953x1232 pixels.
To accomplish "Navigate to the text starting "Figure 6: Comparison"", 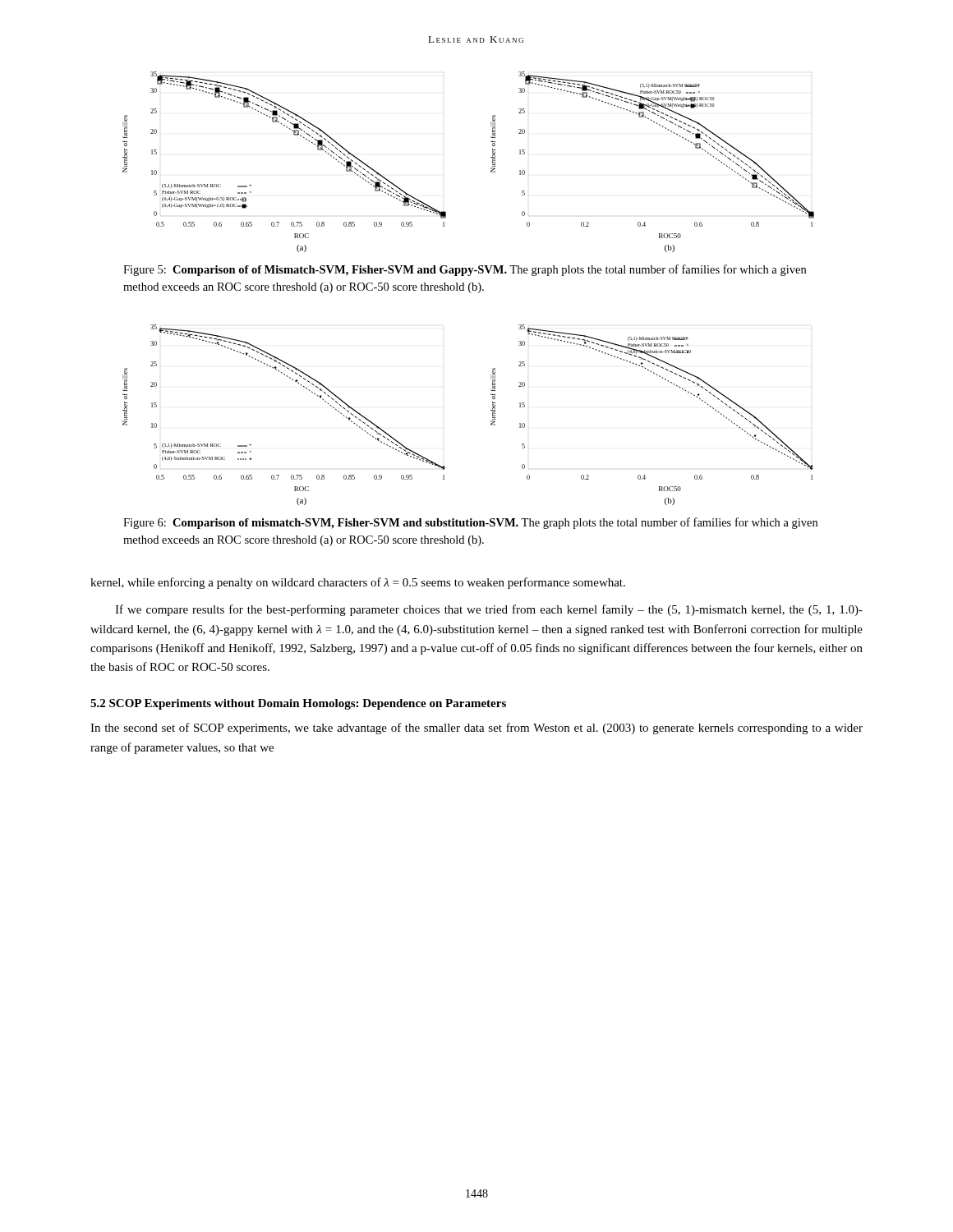I will (471, 531).
